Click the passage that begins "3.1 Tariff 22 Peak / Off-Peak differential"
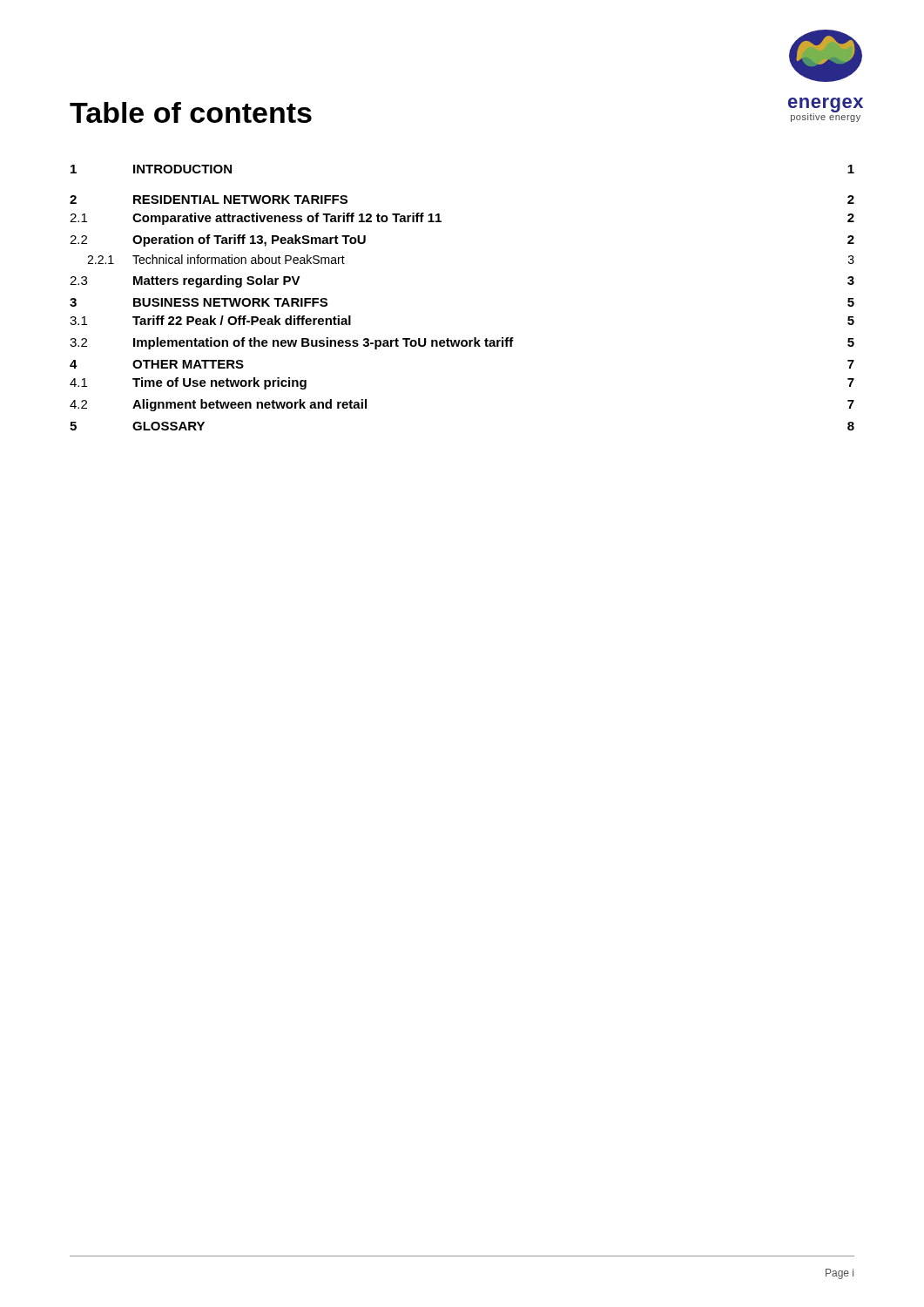 point(73,320)
